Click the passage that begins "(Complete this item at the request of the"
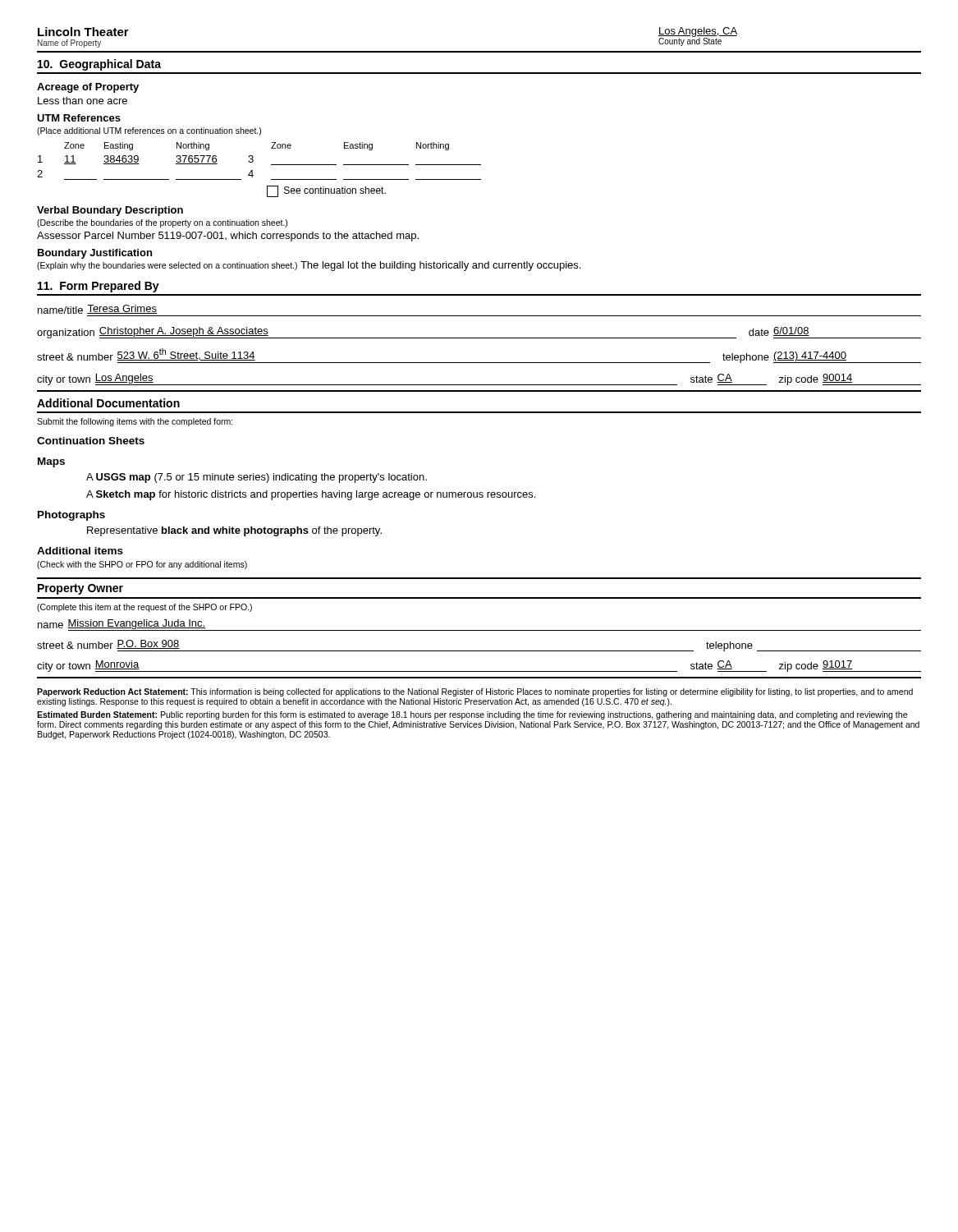 coord(145,607)
